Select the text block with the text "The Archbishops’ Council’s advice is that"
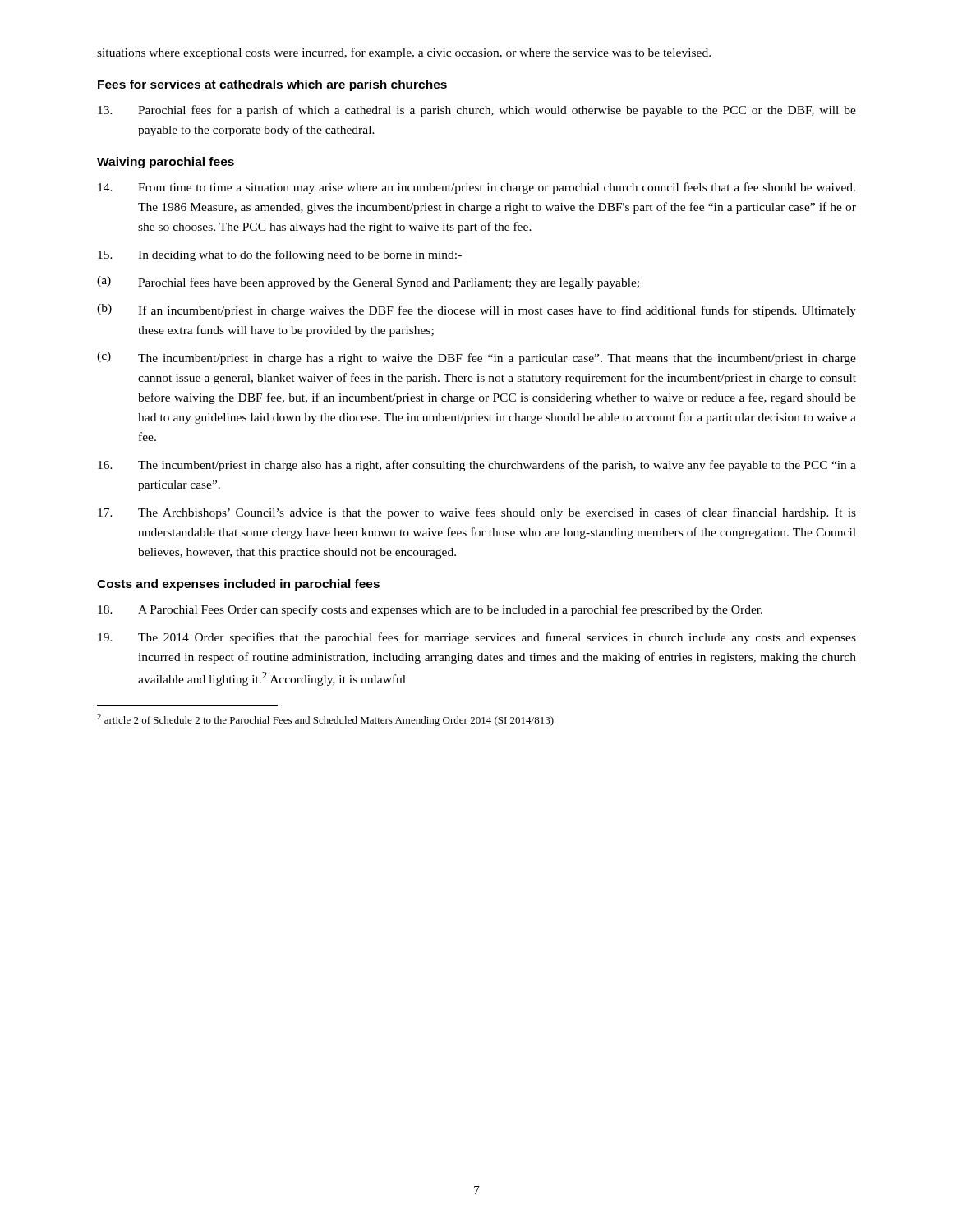953x1232 pixels. tap(476, 532)
